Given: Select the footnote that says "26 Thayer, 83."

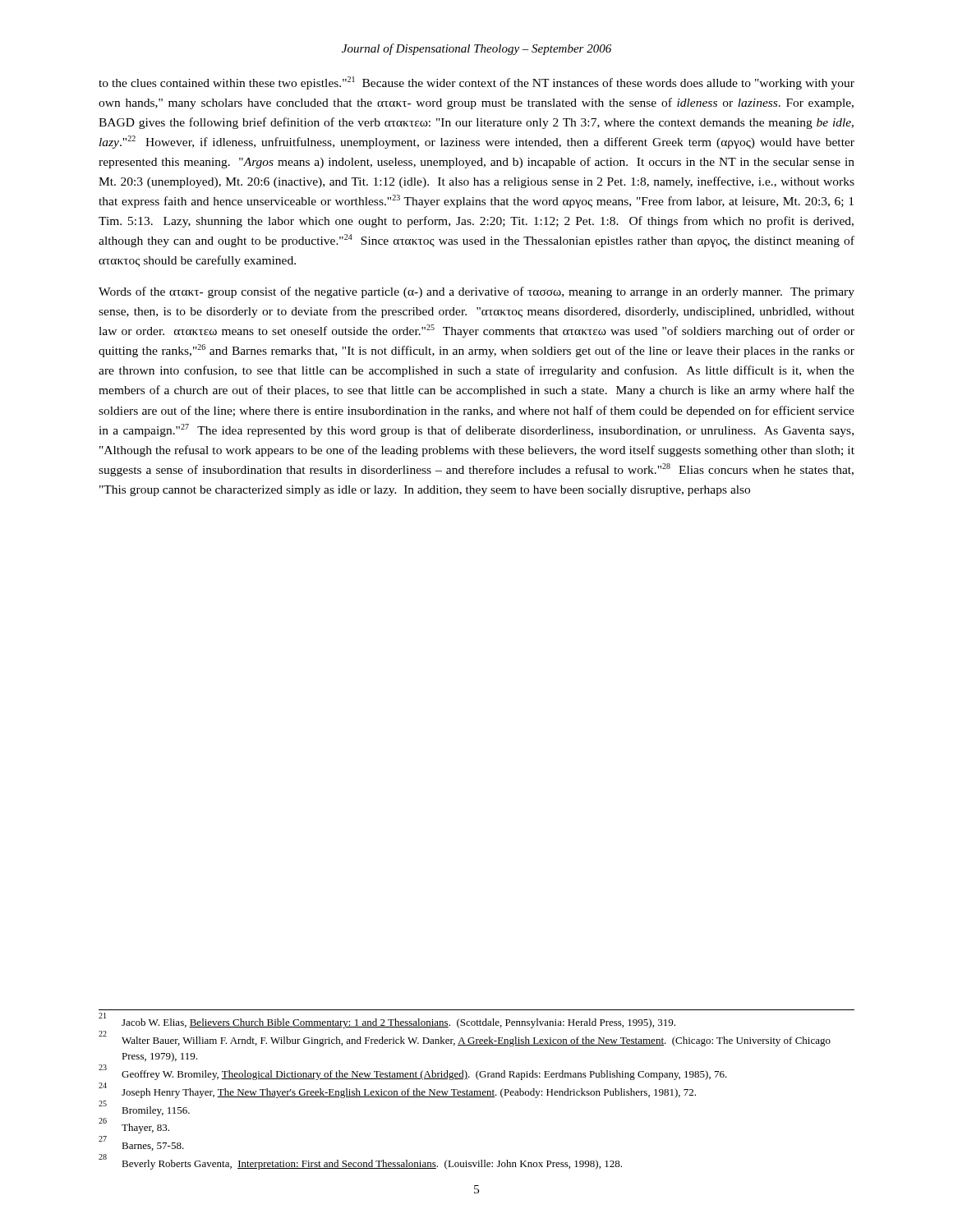Looking at the screenshot, I should (134, 1127).
